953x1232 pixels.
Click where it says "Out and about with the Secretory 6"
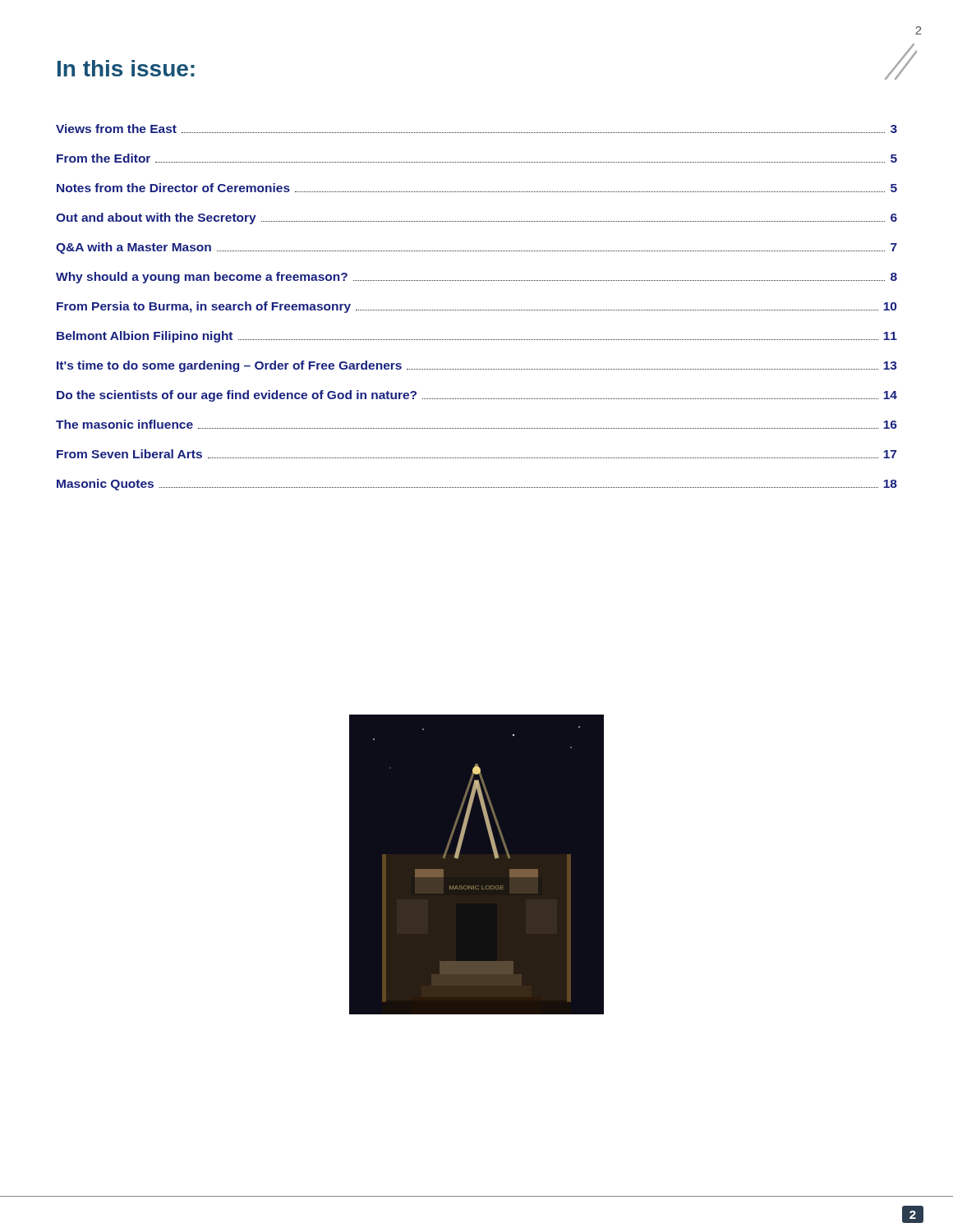pos(476,218)
